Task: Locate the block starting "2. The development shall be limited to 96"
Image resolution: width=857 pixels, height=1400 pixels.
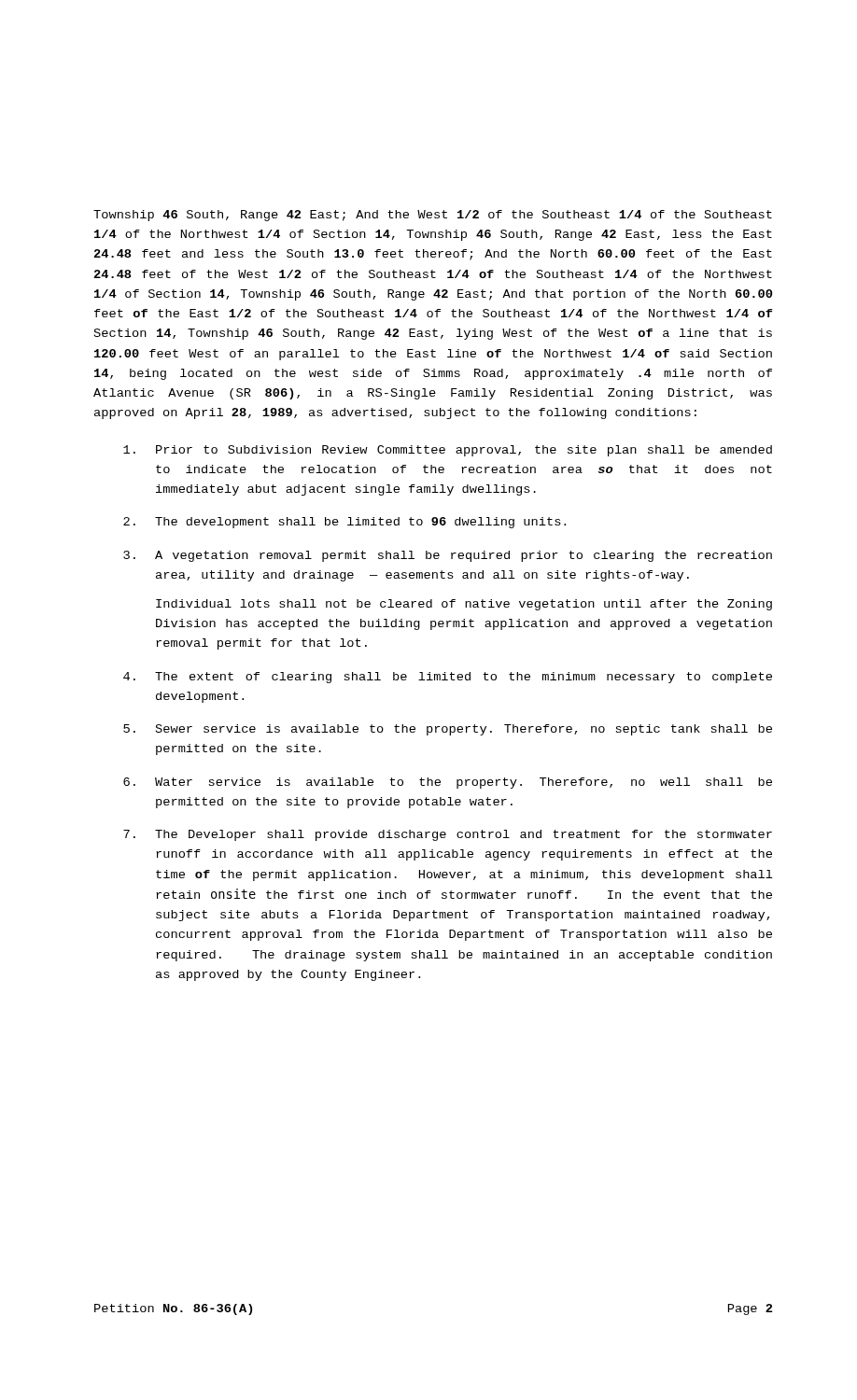Action: point(433,523)
